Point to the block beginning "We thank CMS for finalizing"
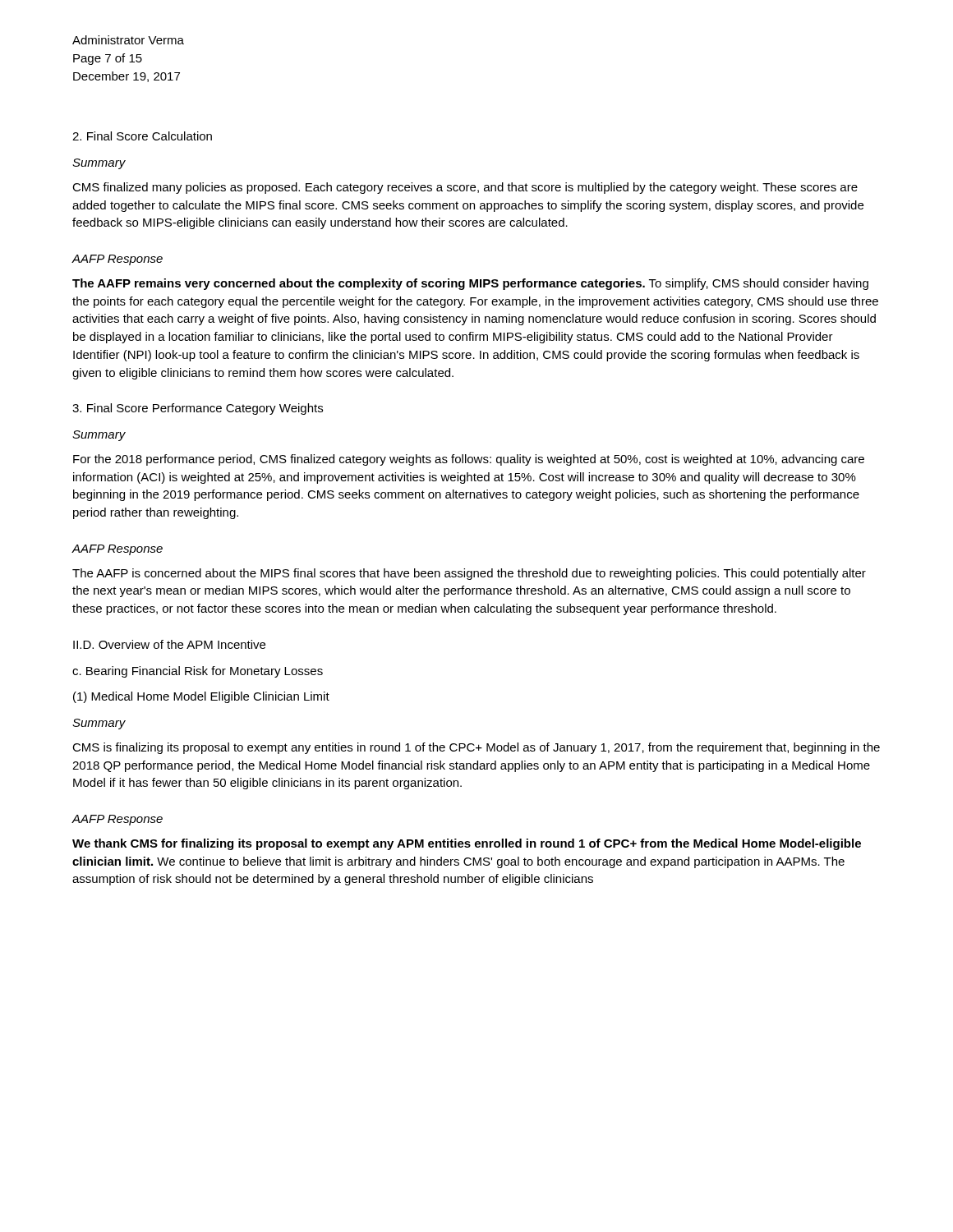953x1232 pixels. [x=476, y=861]
